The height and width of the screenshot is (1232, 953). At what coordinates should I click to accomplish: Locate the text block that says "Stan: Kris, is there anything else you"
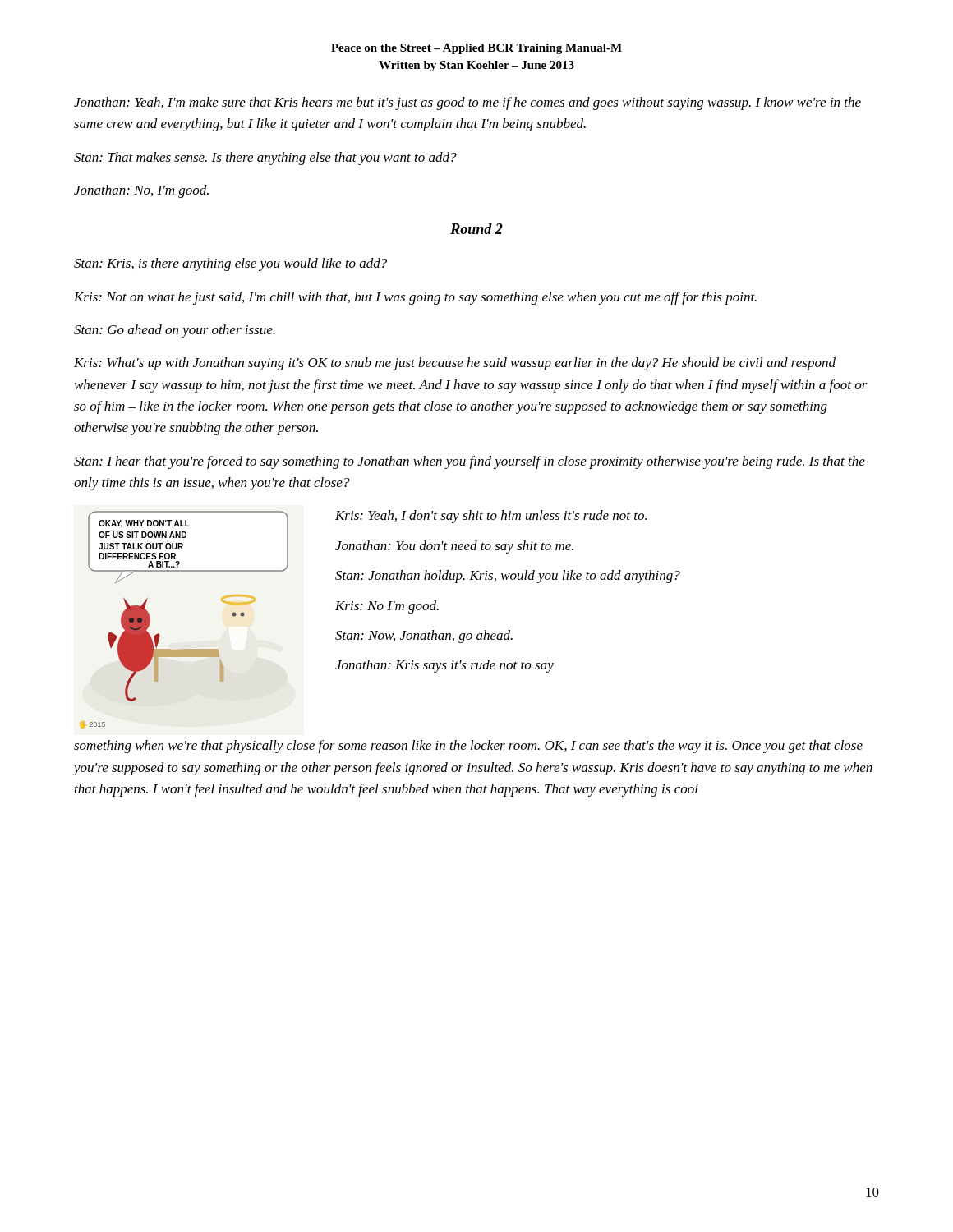[x=231, y=264]
